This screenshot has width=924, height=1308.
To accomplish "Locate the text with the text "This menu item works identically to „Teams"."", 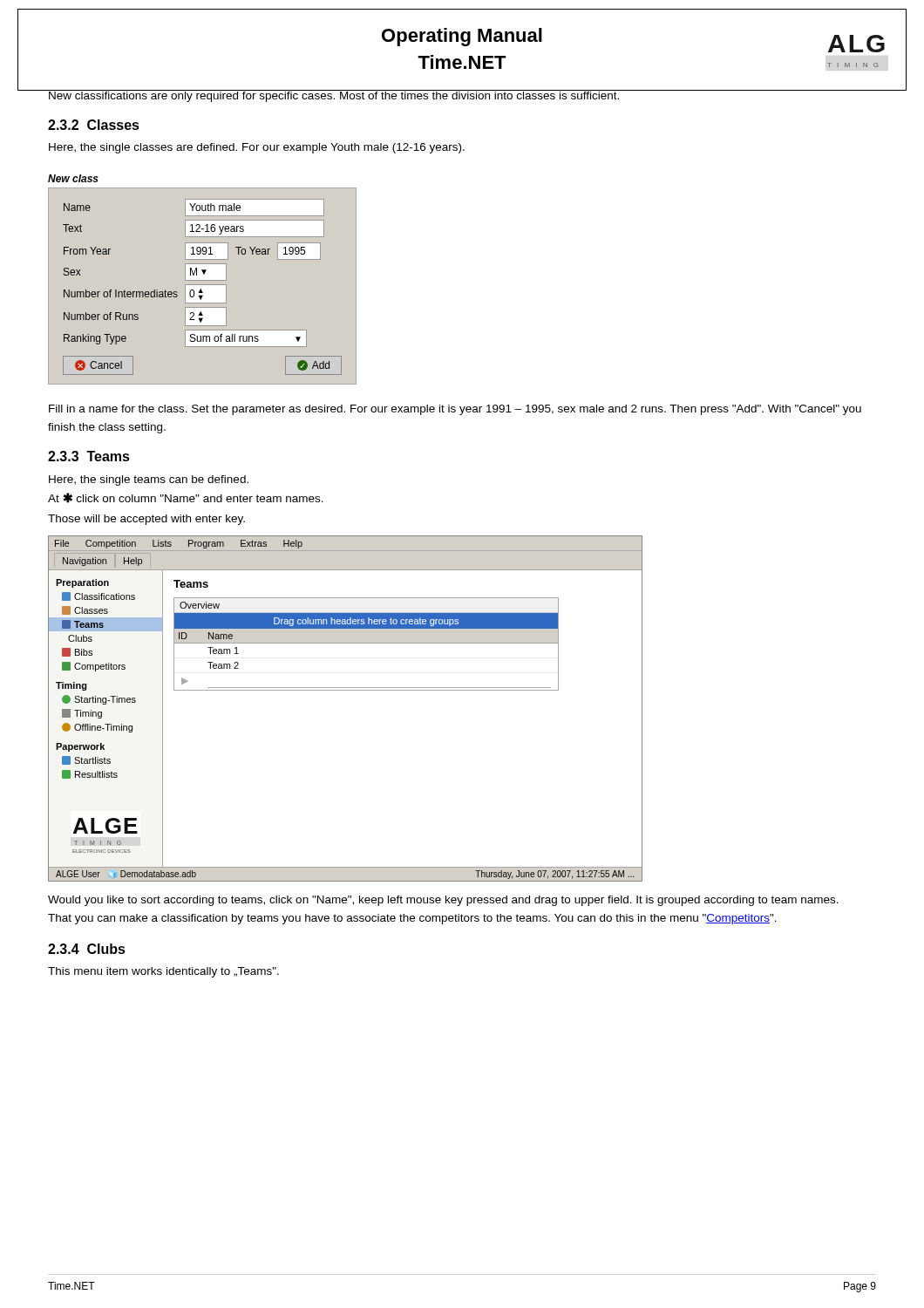I will [164, 971].
